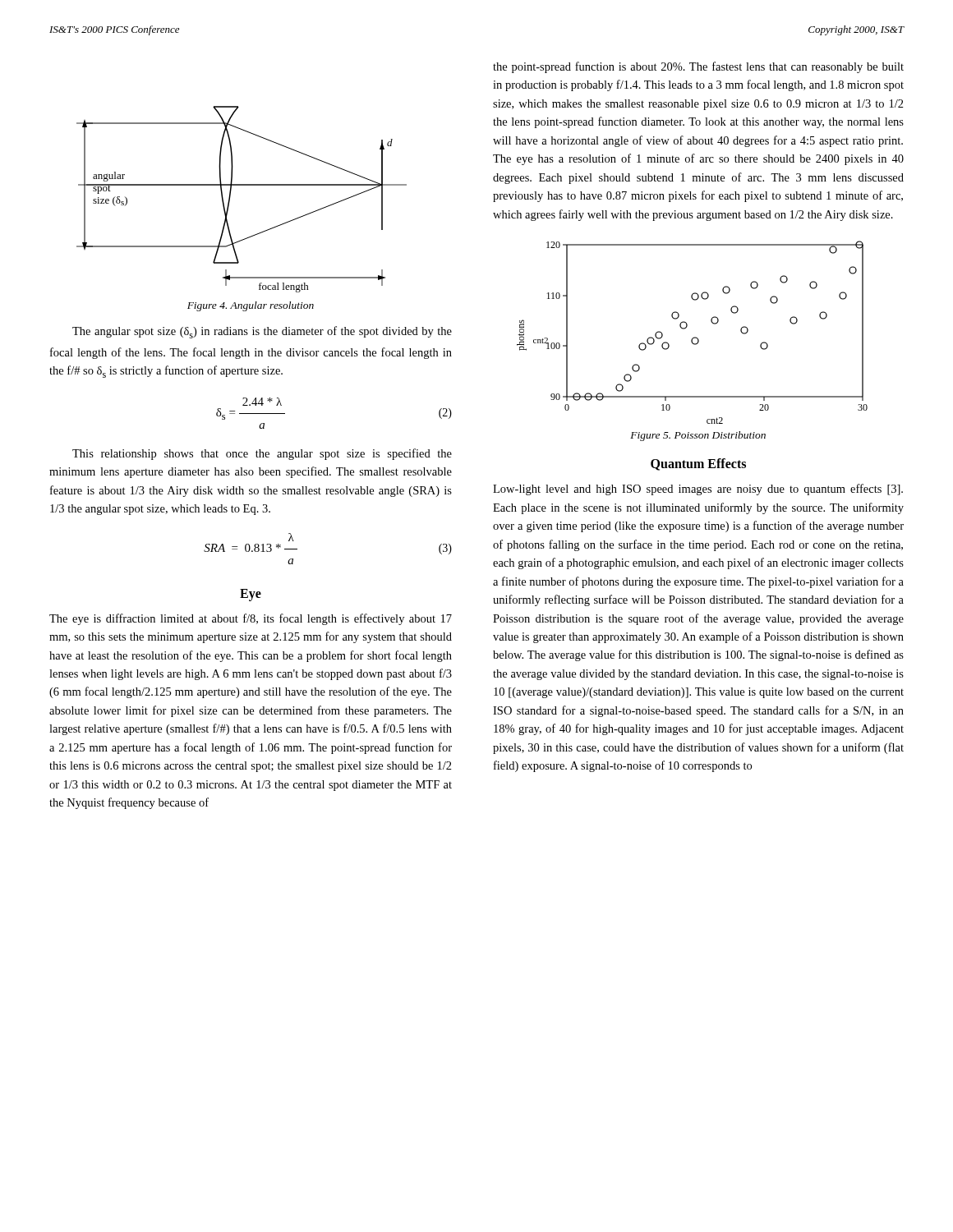953x1232 pixels.
Task: Find the formula containing "δs = 2.44"
Action: tap(262, 402)
